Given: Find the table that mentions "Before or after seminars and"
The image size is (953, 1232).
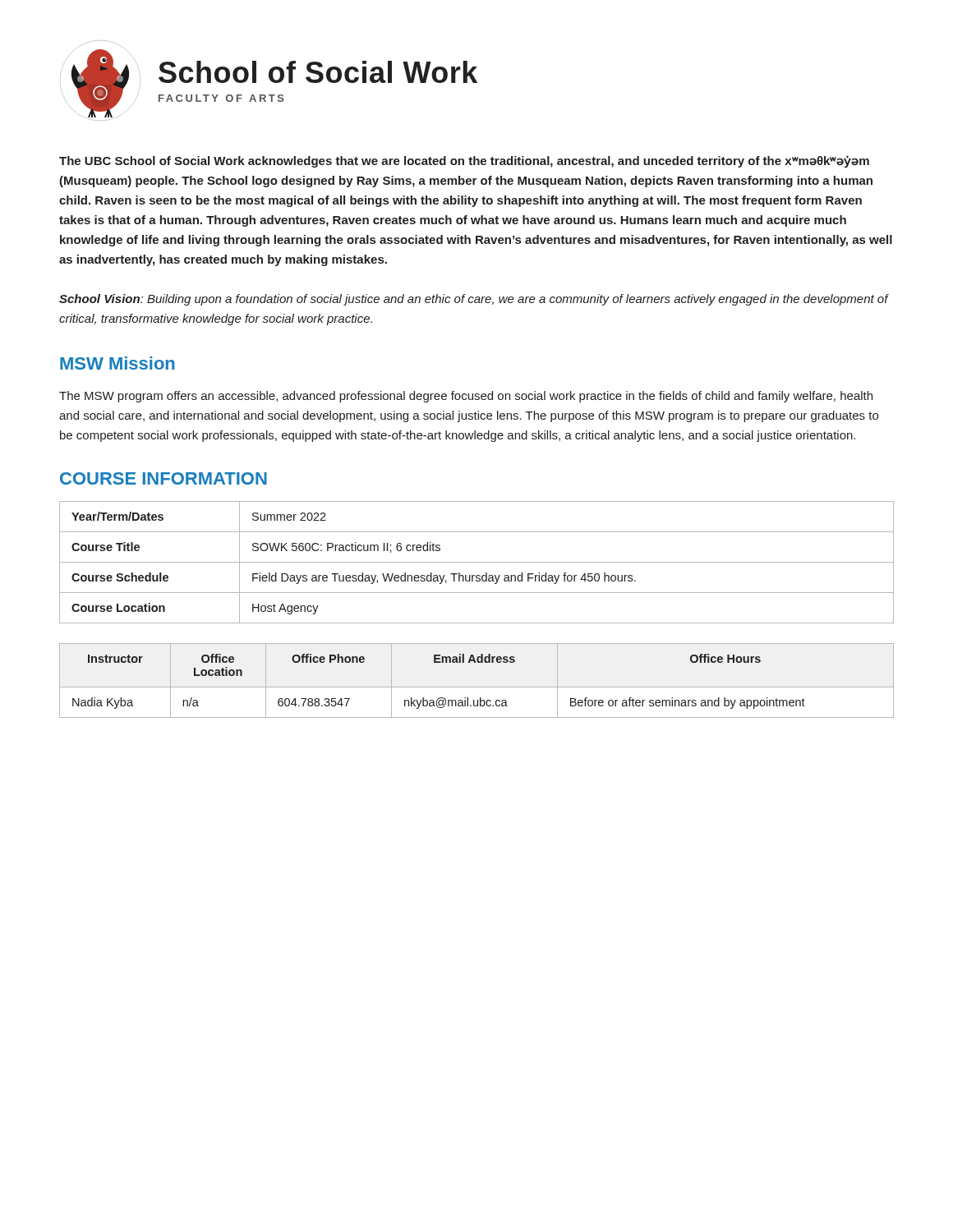Looking at the screenshot, I should point(476,680).
